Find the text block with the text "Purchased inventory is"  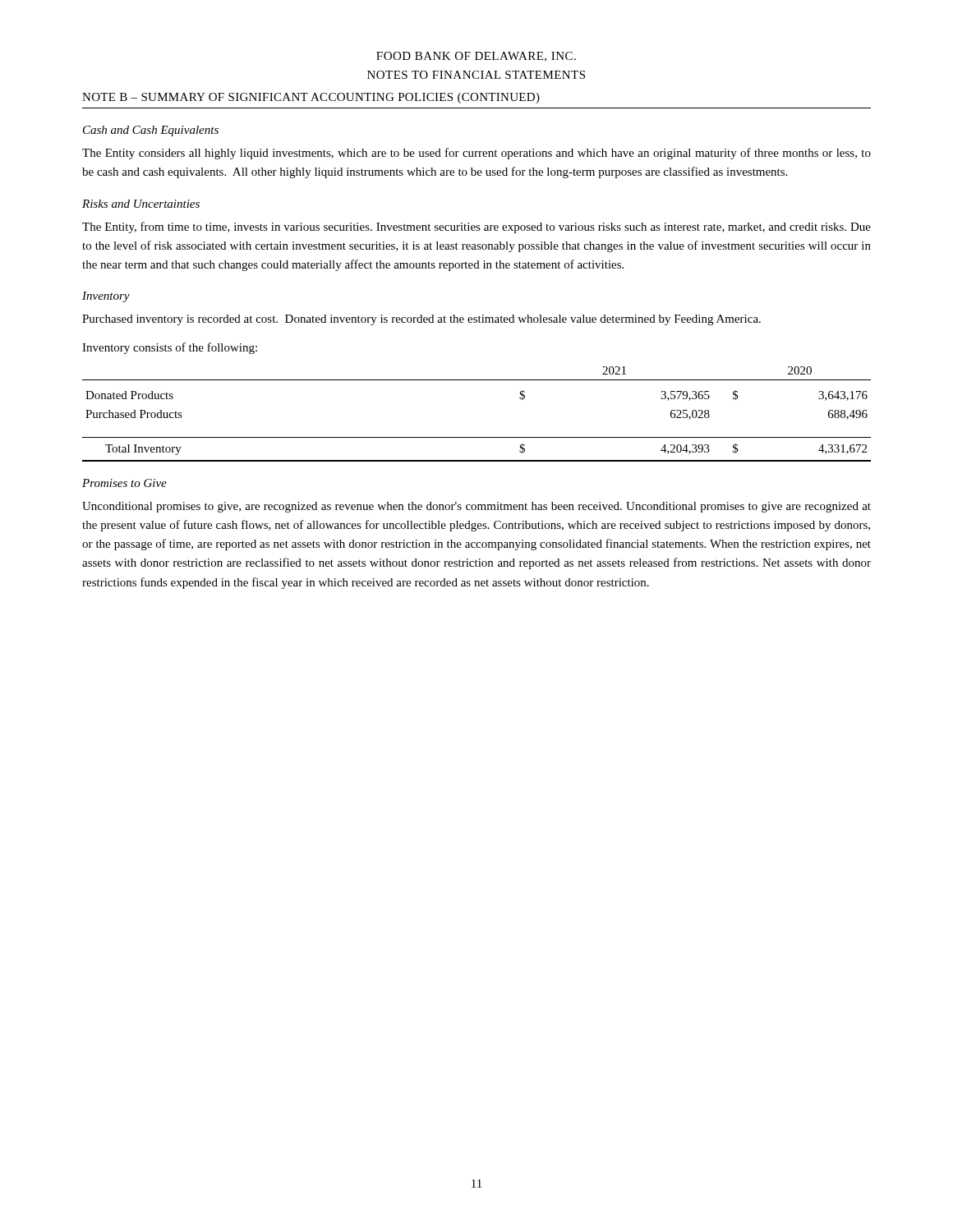click(422, 319)
